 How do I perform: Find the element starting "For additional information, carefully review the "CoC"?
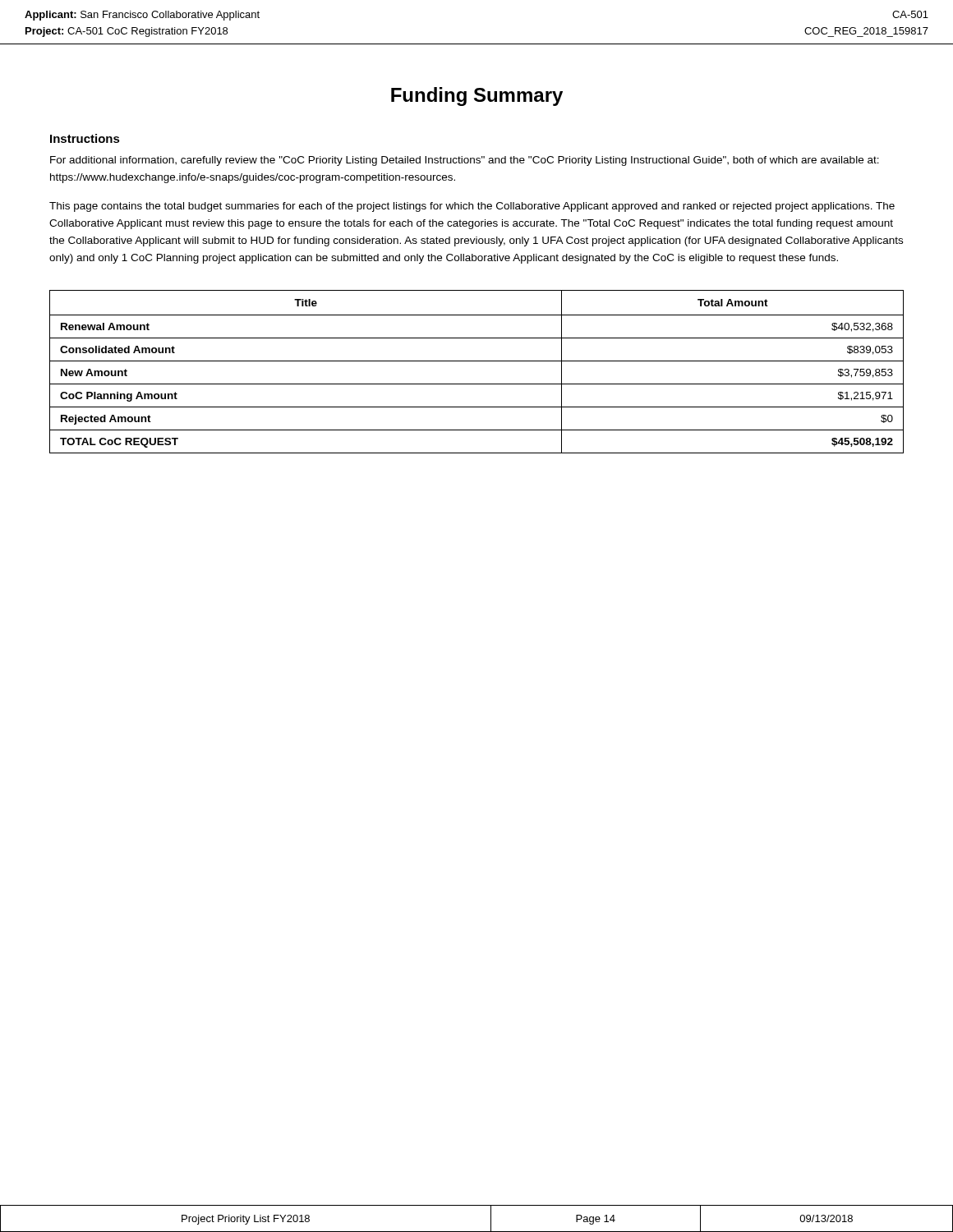tap(464, 168)
